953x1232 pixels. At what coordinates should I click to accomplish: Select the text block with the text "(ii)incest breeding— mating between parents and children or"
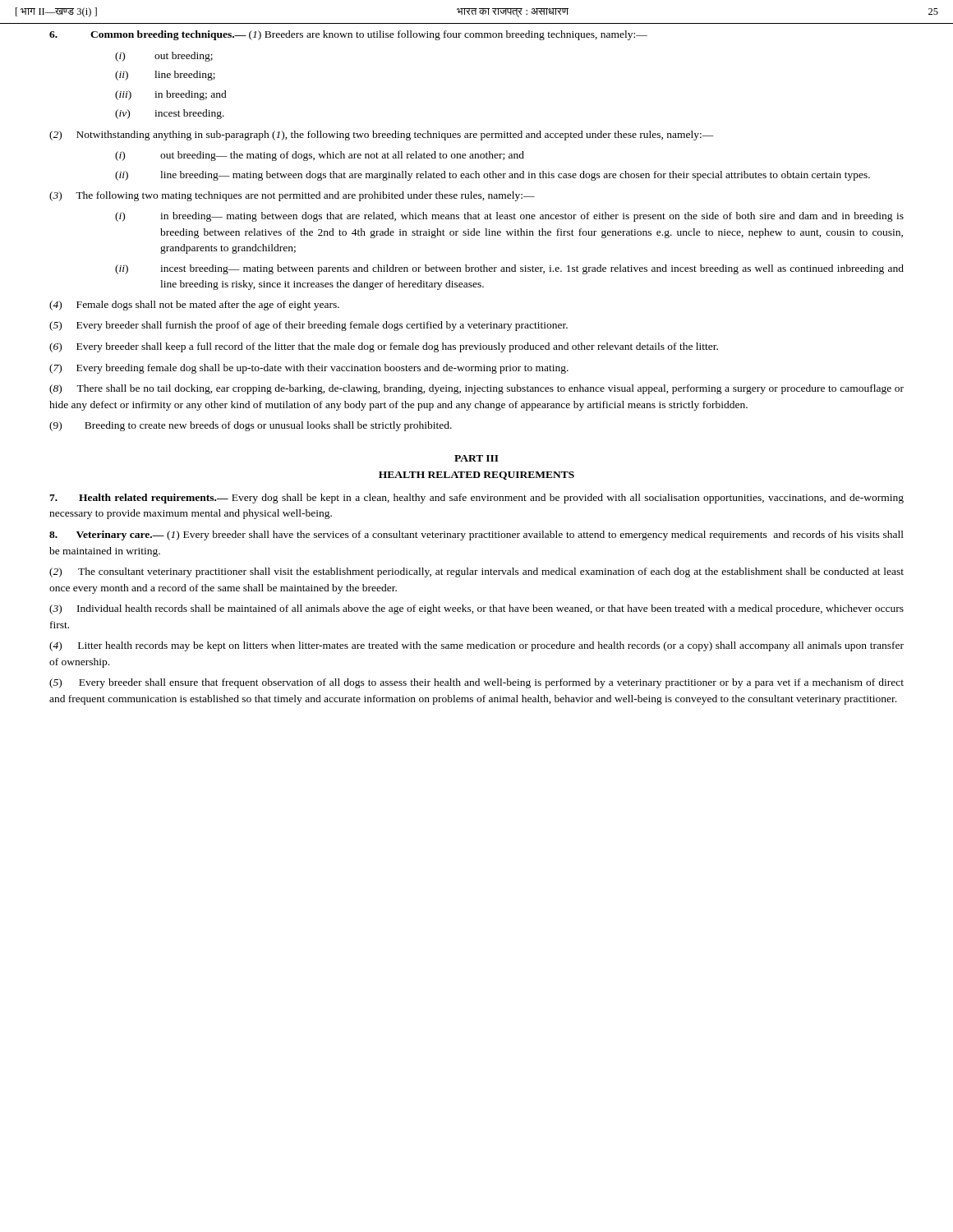[x=509, y=276]
